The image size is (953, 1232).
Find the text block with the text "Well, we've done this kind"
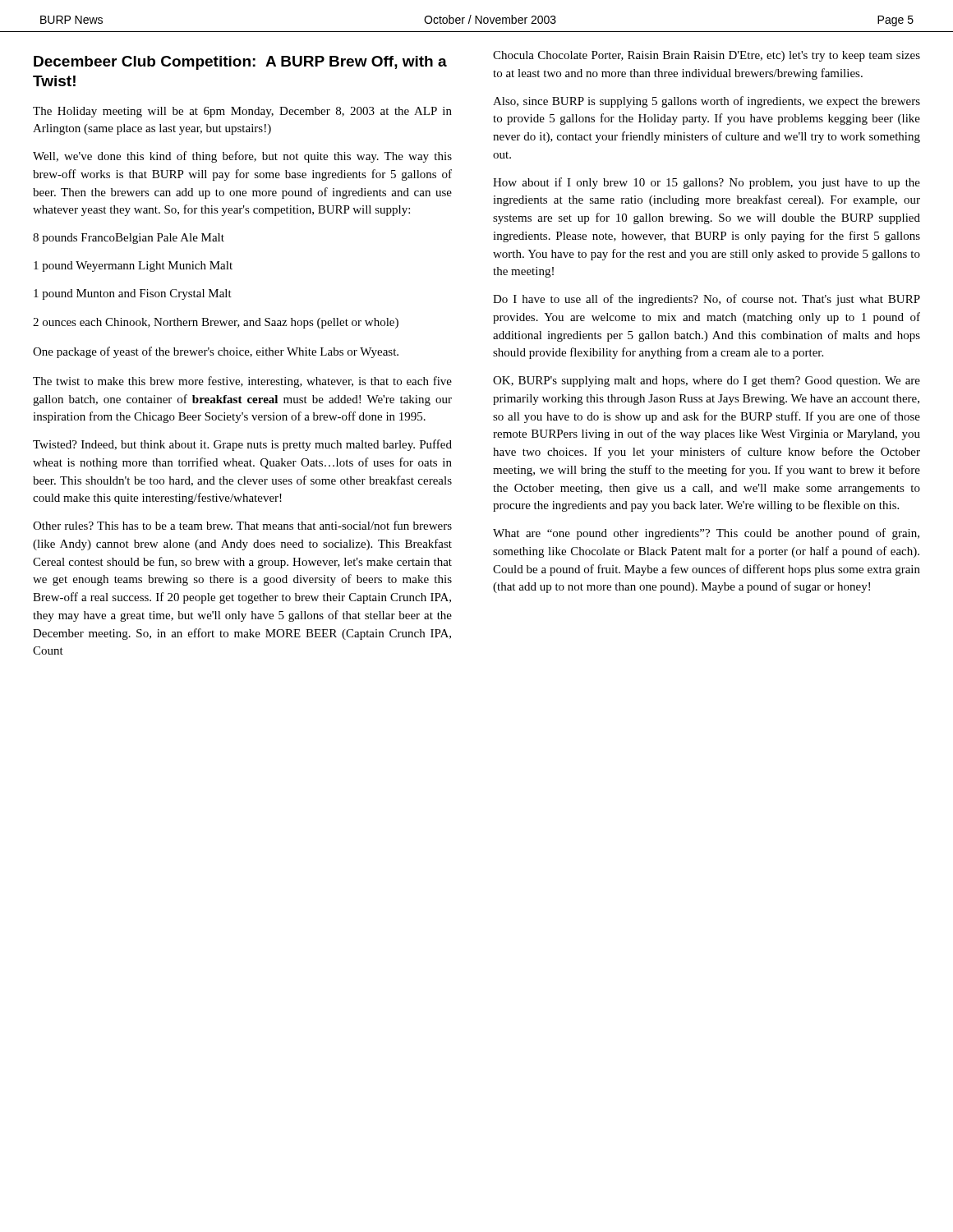pyautogui.click(x=242, y=184)
